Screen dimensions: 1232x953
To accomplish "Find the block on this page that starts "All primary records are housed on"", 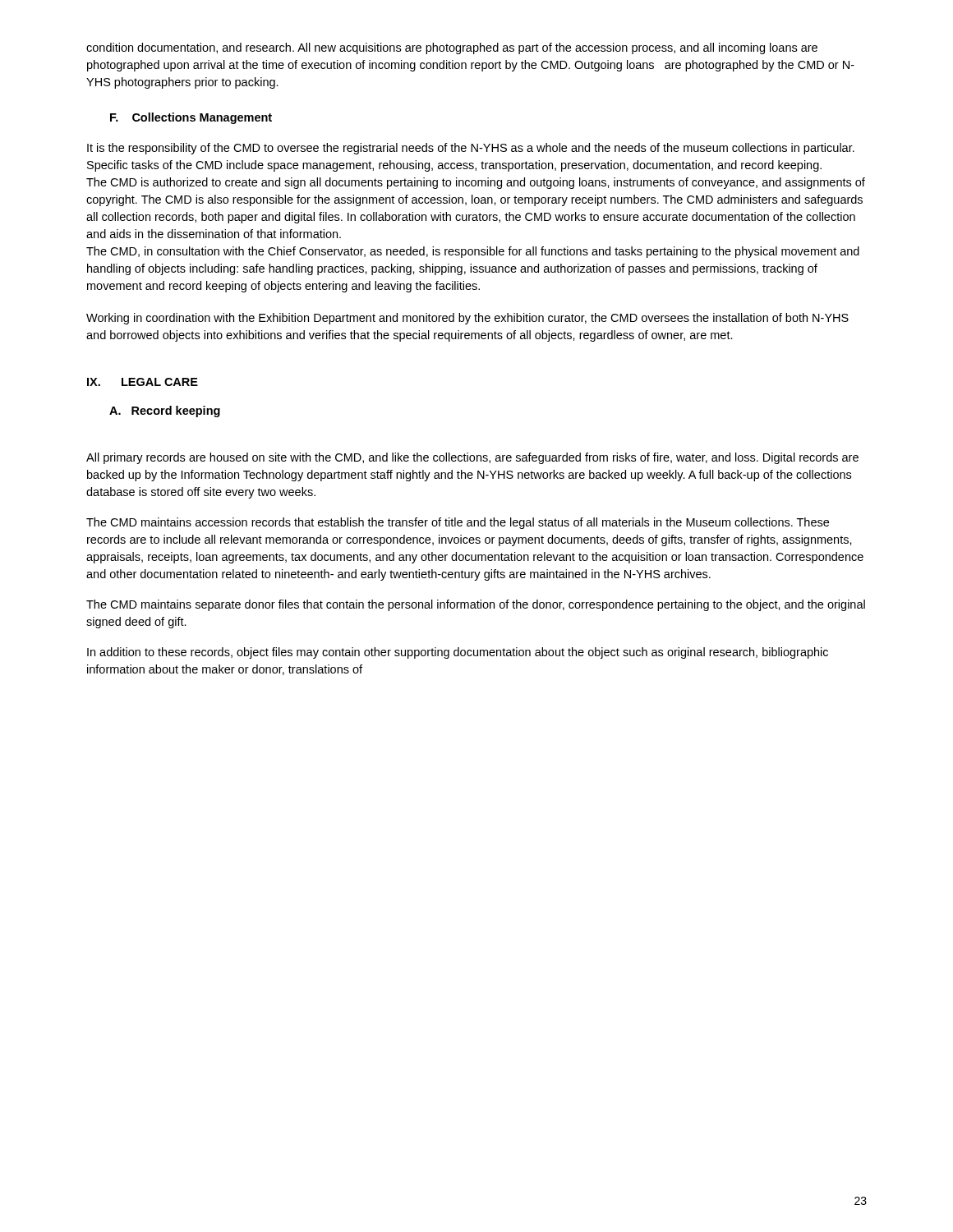I will tap(473, 475).
